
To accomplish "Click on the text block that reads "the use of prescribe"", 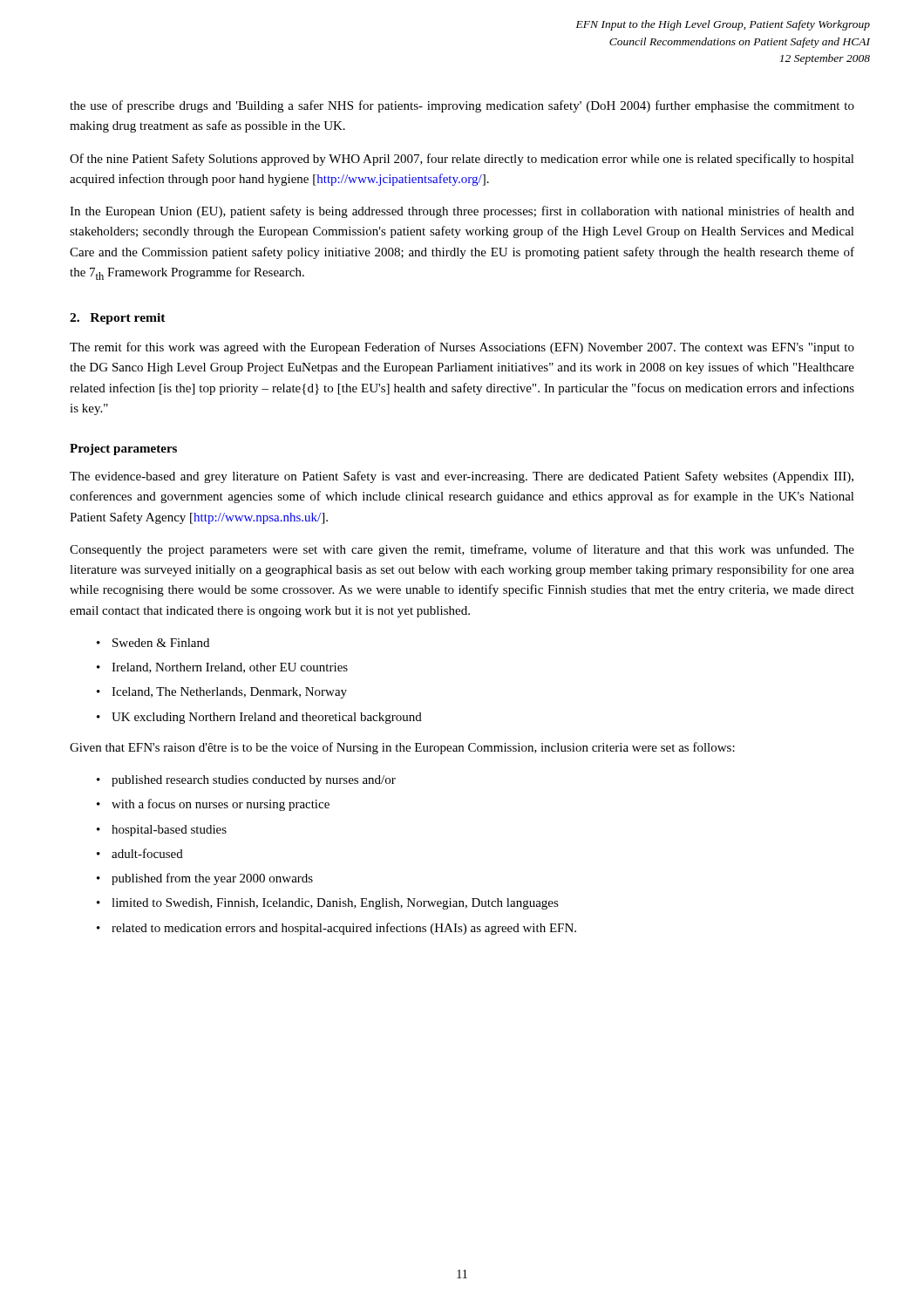I will pyautogui.click(x=462, y=116).
